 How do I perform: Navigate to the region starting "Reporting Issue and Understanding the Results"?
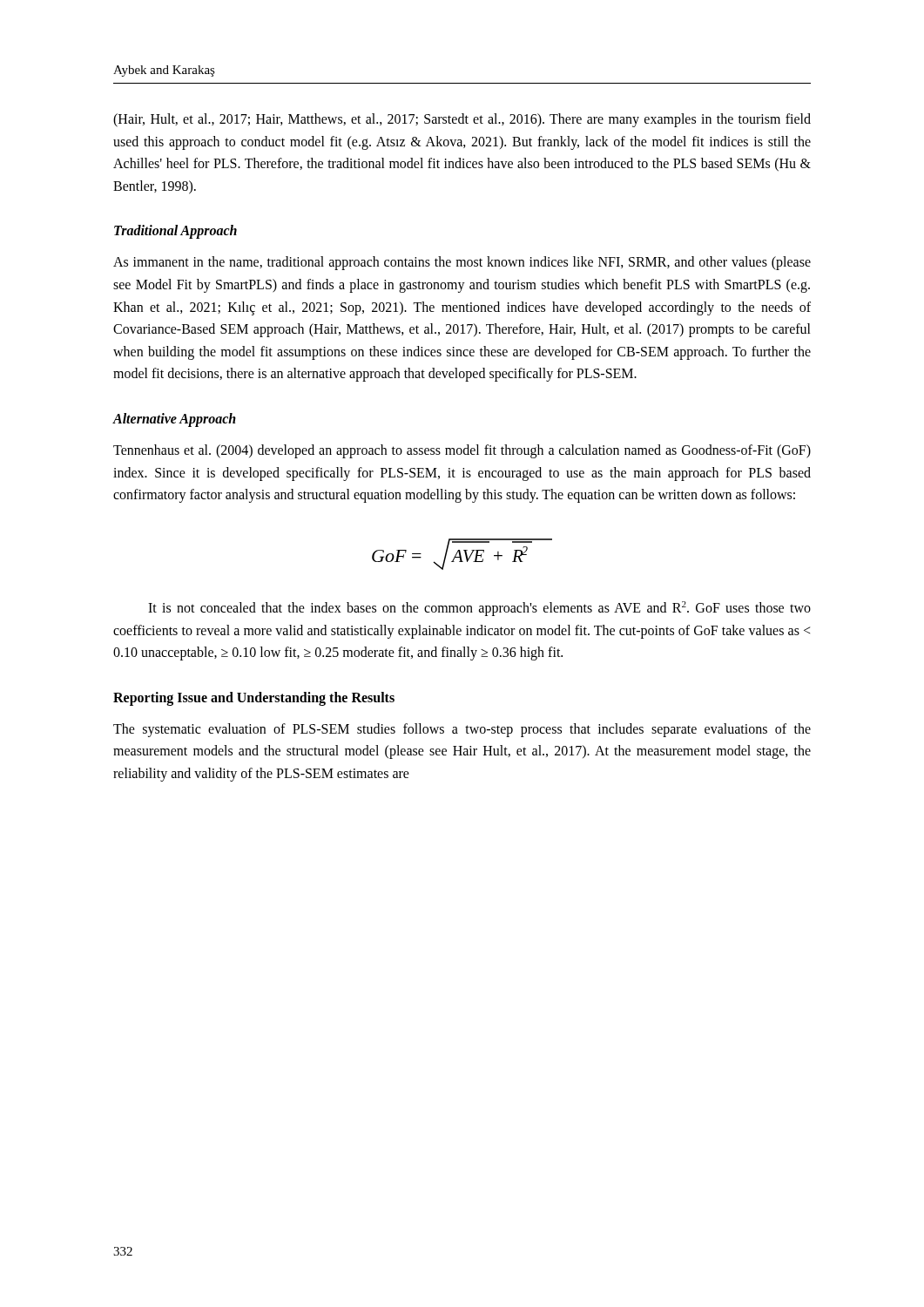point(254,697)
